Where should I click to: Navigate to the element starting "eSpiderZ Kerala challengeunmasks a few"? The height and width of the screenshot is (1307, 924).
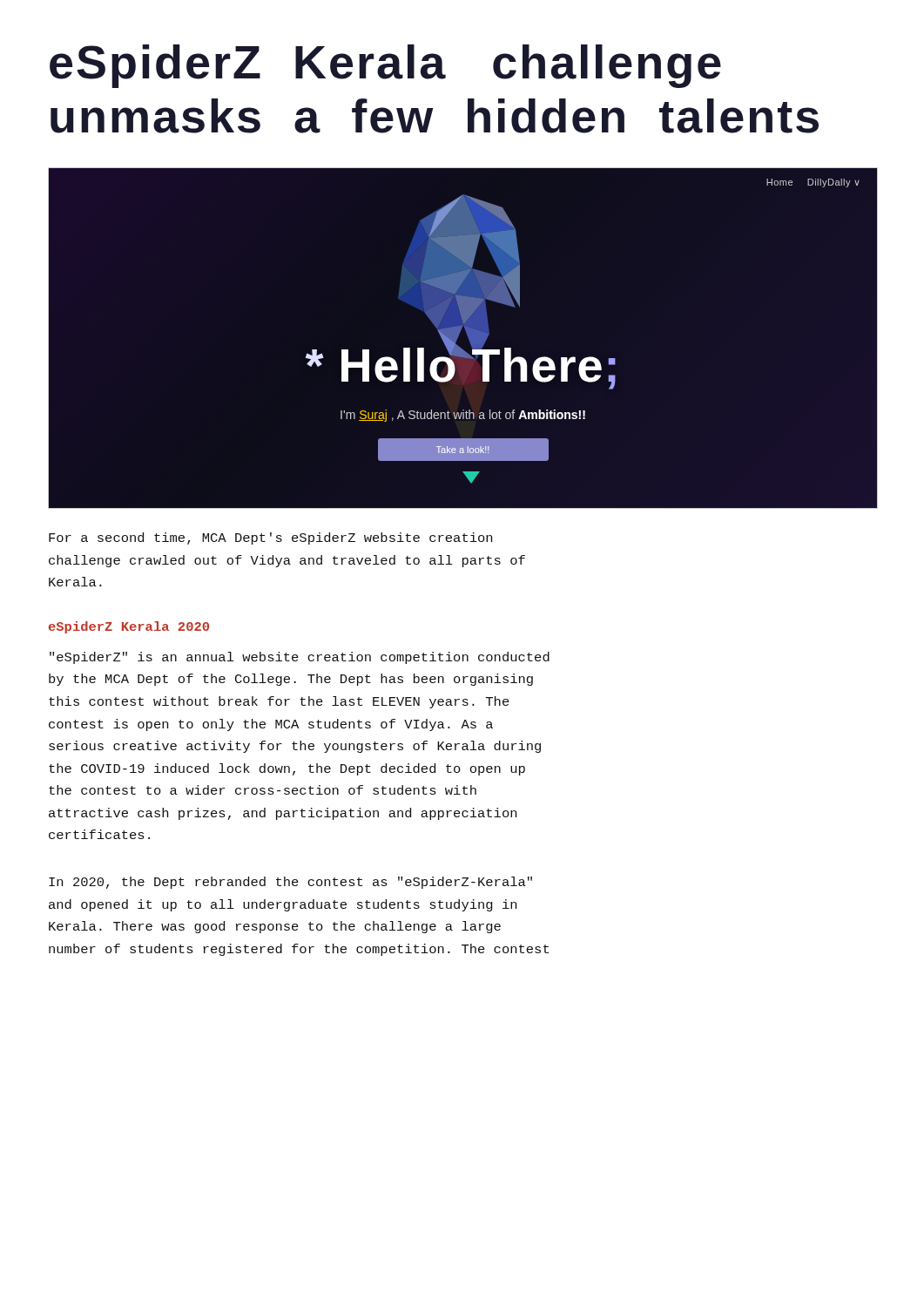462,89
